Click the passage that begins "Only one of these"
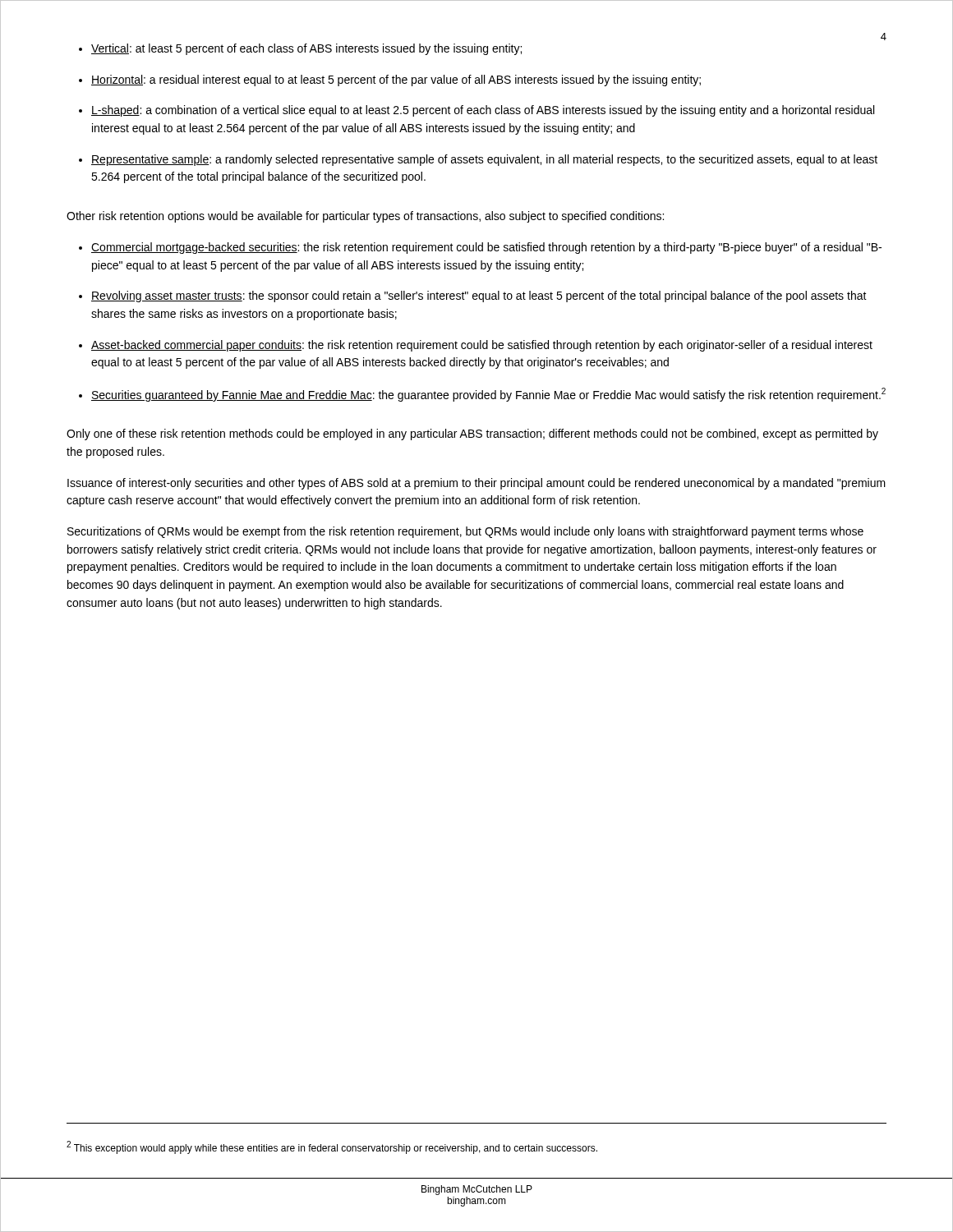This screenshot has width=953, height=1232. point(472,443)
